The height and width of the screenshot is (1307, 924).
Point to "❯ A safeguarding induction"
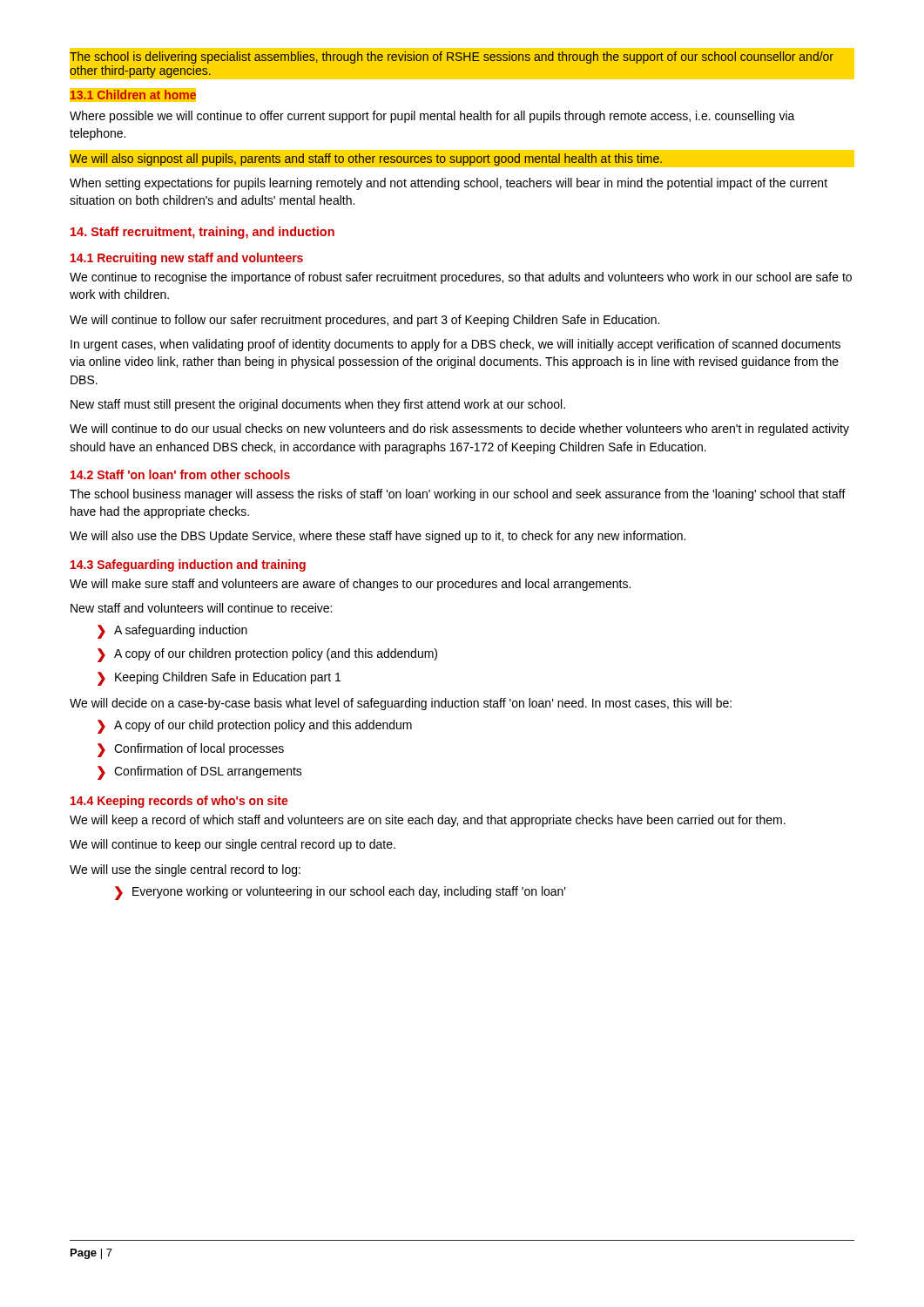[172, 631]
